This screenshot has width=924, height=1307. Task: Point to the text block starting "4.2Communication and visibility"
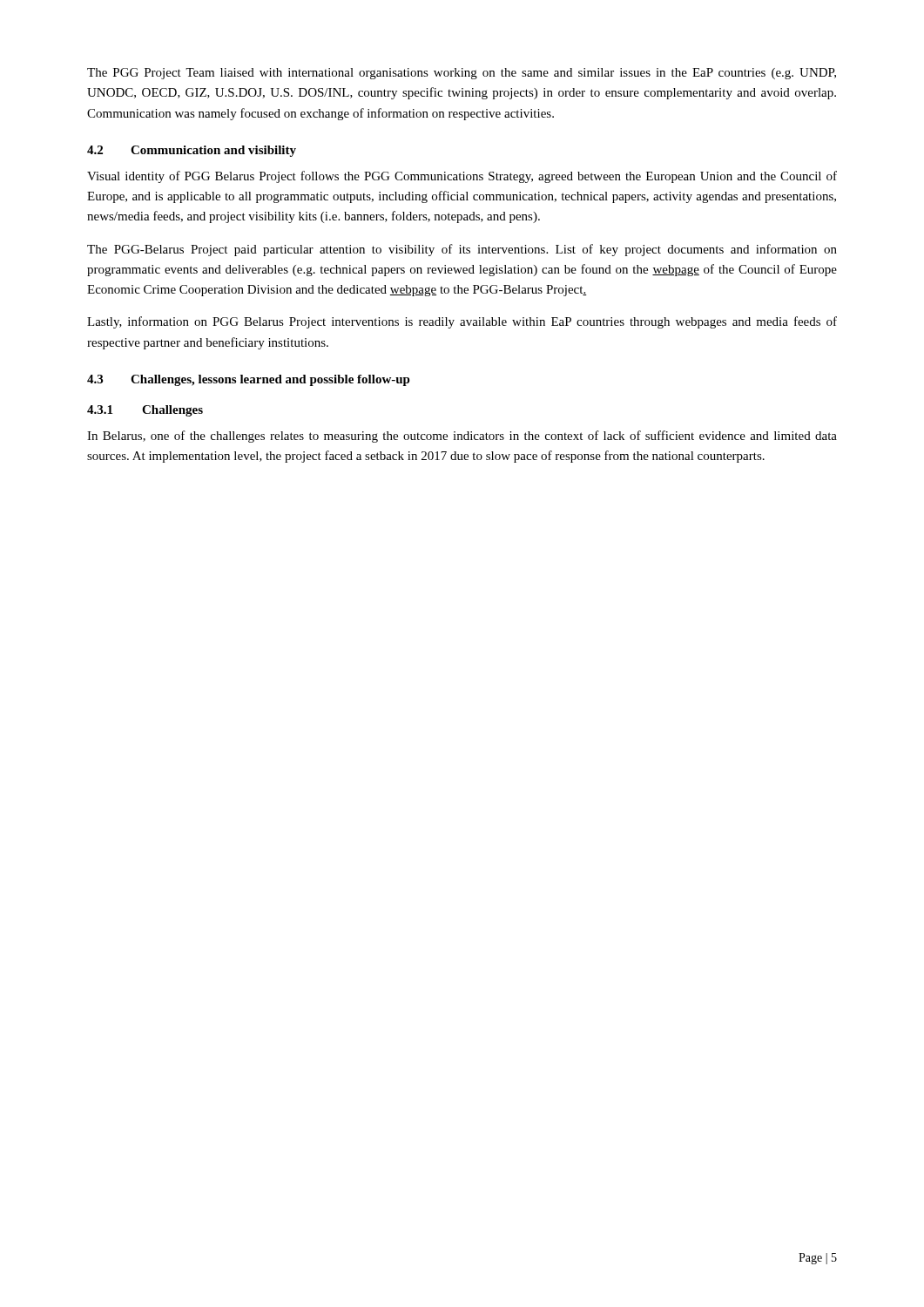192,150
